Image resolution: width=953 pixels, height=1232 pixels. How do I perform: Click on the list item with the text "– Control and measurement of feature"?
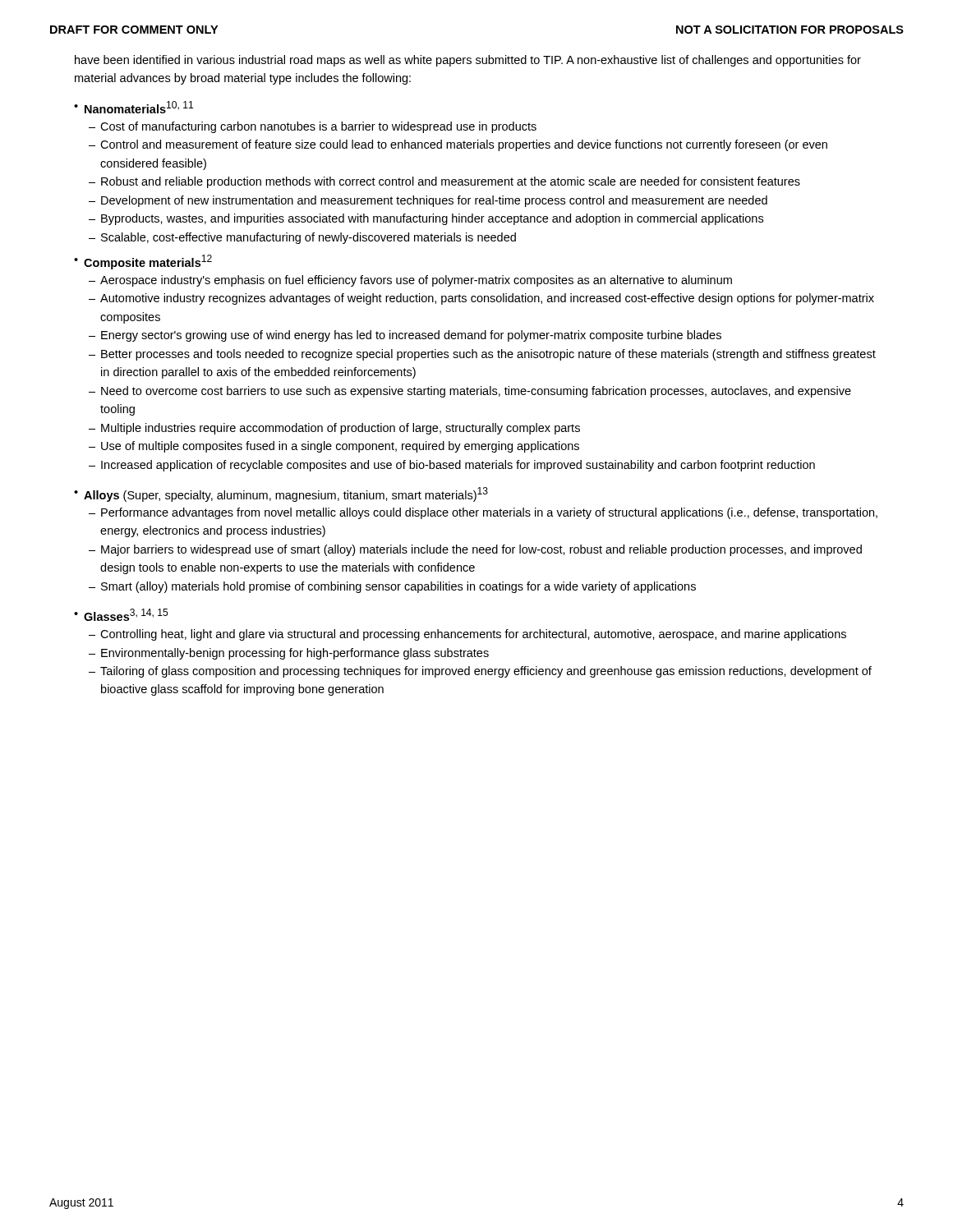point(484,154)
